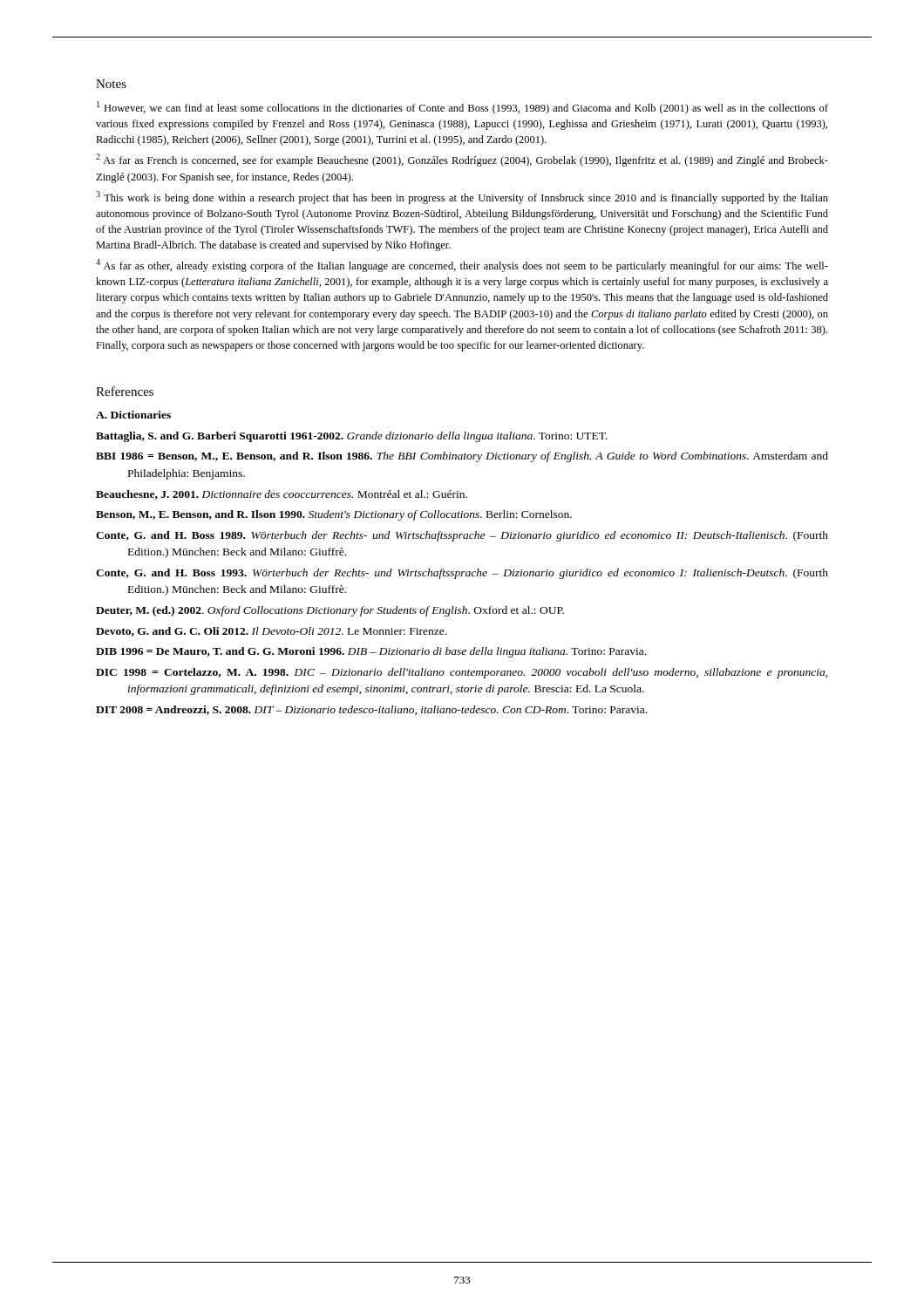Viewport: 924px width, 1308px height.
Task: Find the element starting "DIC 1998 = Cortelazzo, M. A."
Action: pyautogui.click(x=462, y=680)
